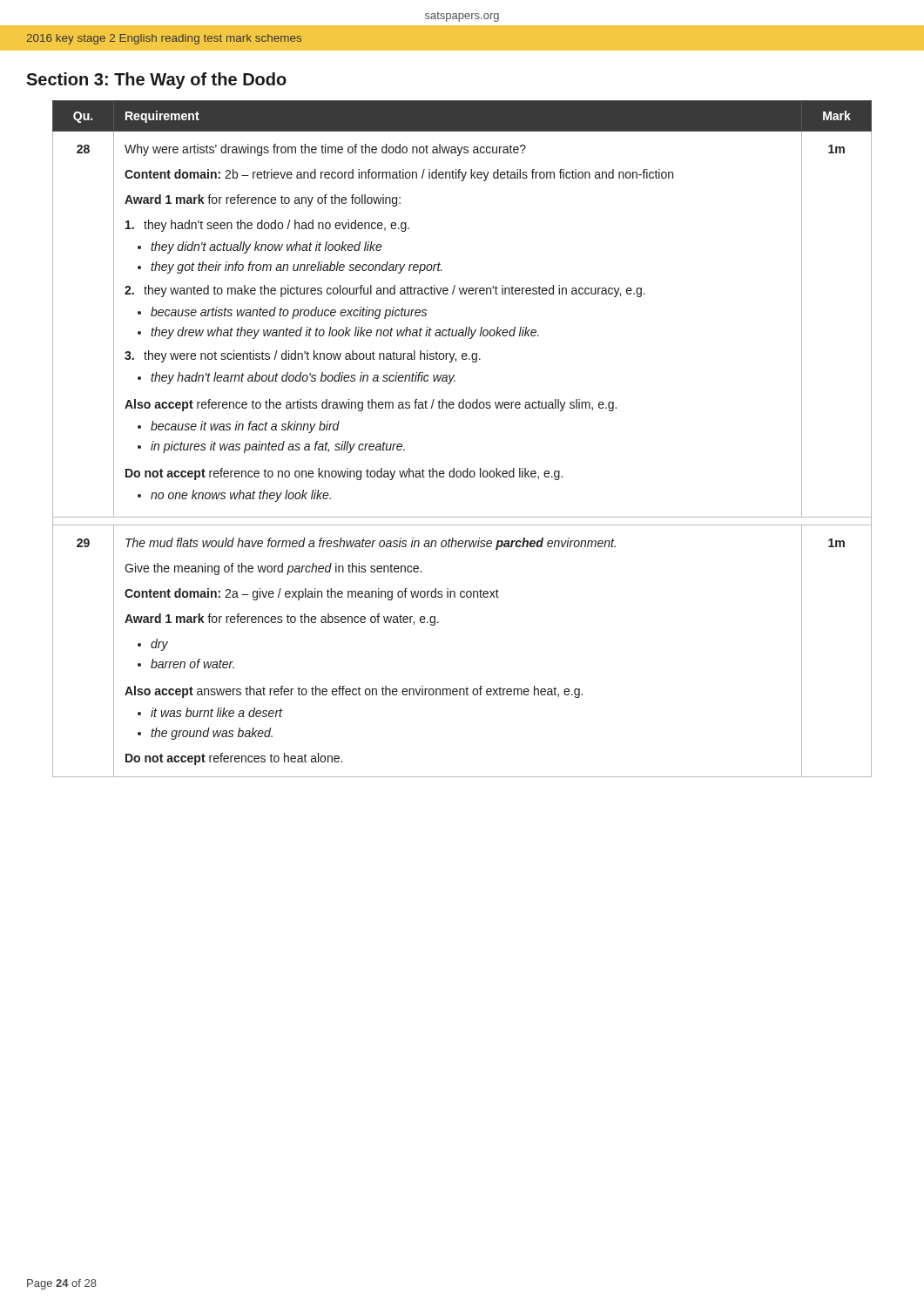Select the table that reads "Qu."
The width and height of the screenshot is (924, 1307).
point(462,439)
